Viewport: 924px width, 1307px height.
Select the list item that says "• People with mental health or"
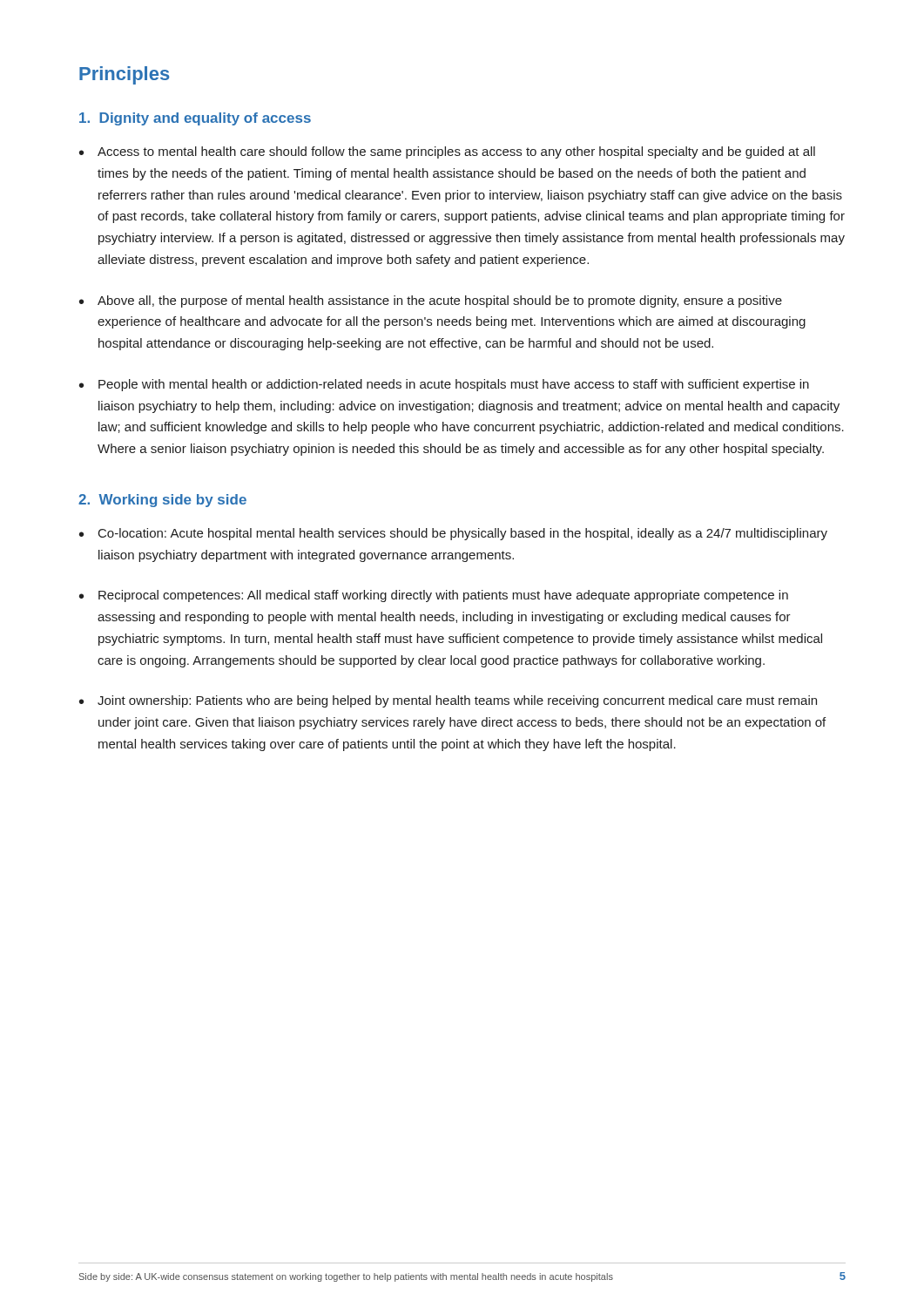(462, 417)
